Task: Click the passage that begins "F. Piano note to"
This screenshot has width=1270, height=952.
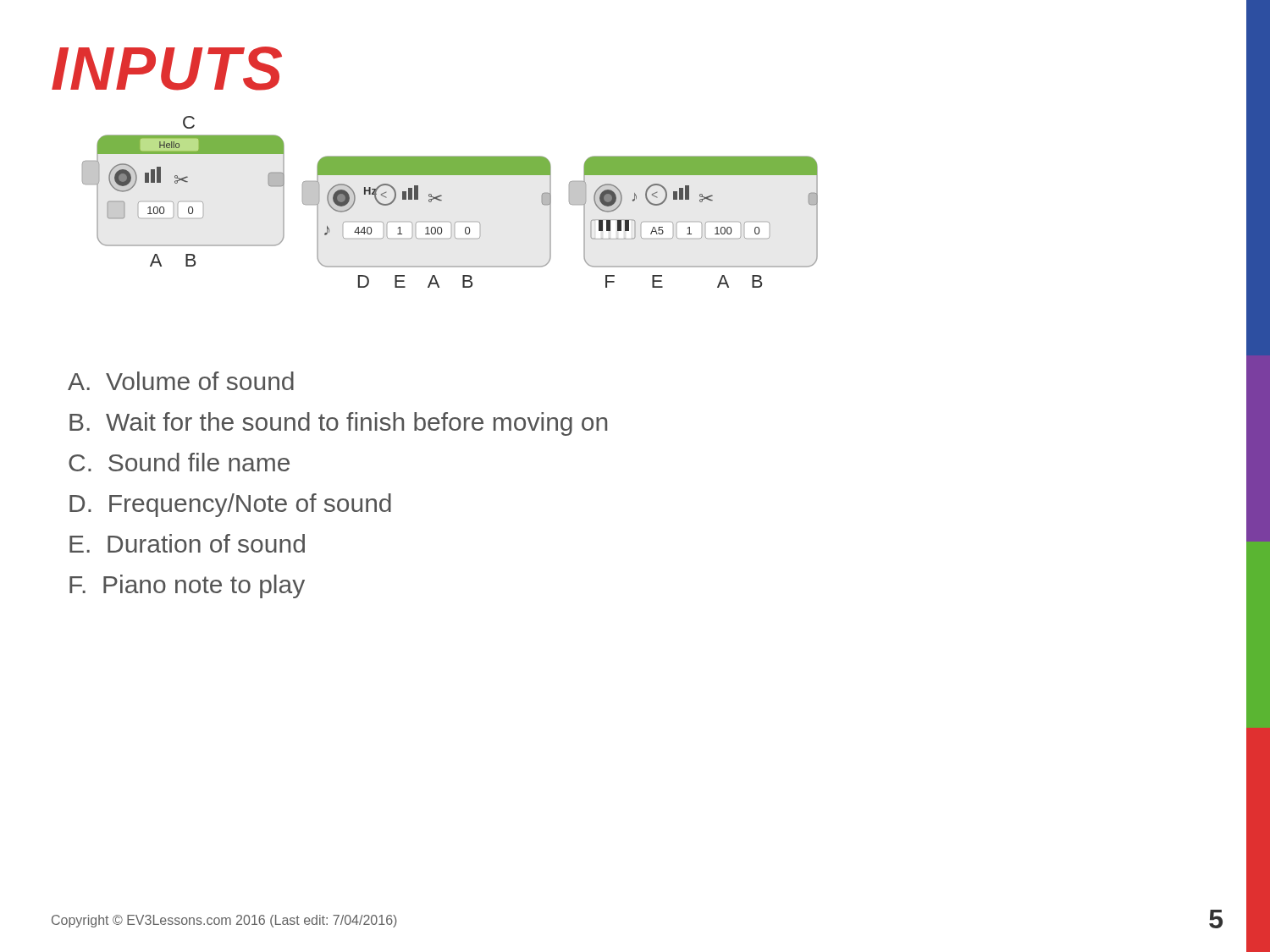Action: [x=186, y=584]
